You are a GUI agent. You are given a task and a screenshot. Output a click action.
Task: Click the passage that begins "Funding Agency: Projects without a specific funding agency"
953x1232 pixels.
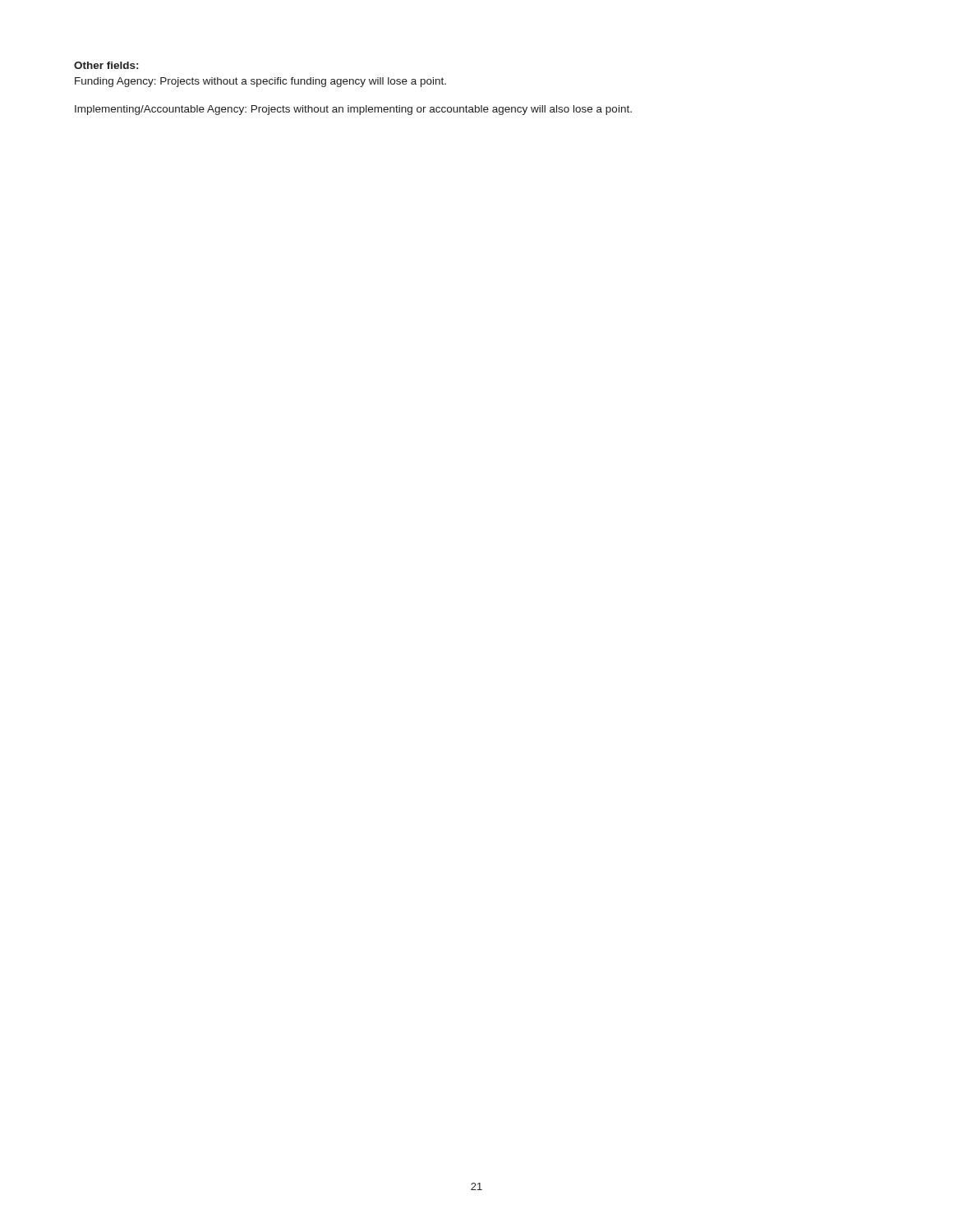[x=260, y=81]
